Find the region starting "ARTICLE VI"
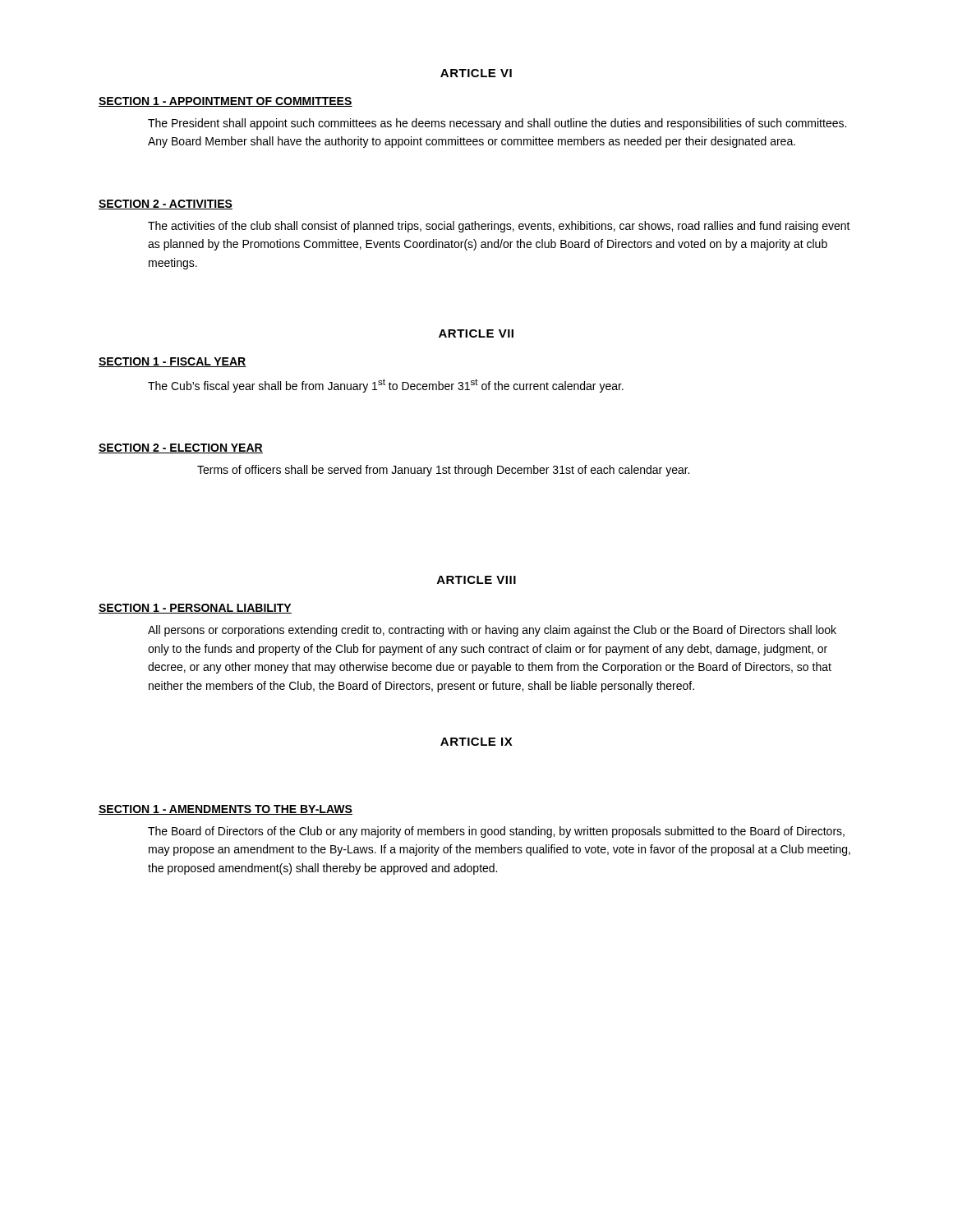The image size is (953, 1232). [476, 73]
